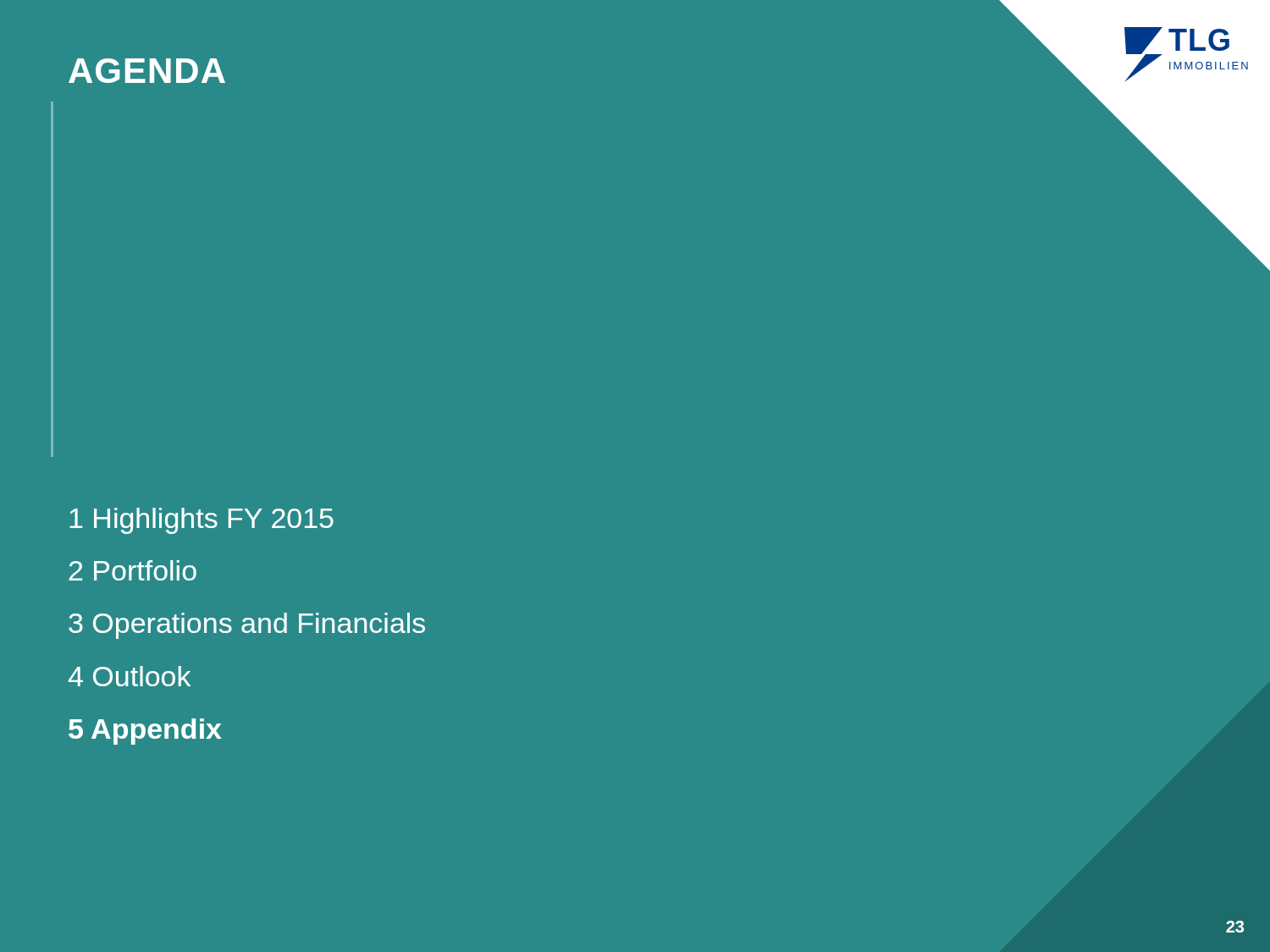1270x952 pixels.
Task: Click where it says "3 Operations and Financials"
Action: (x=247, y=623)
